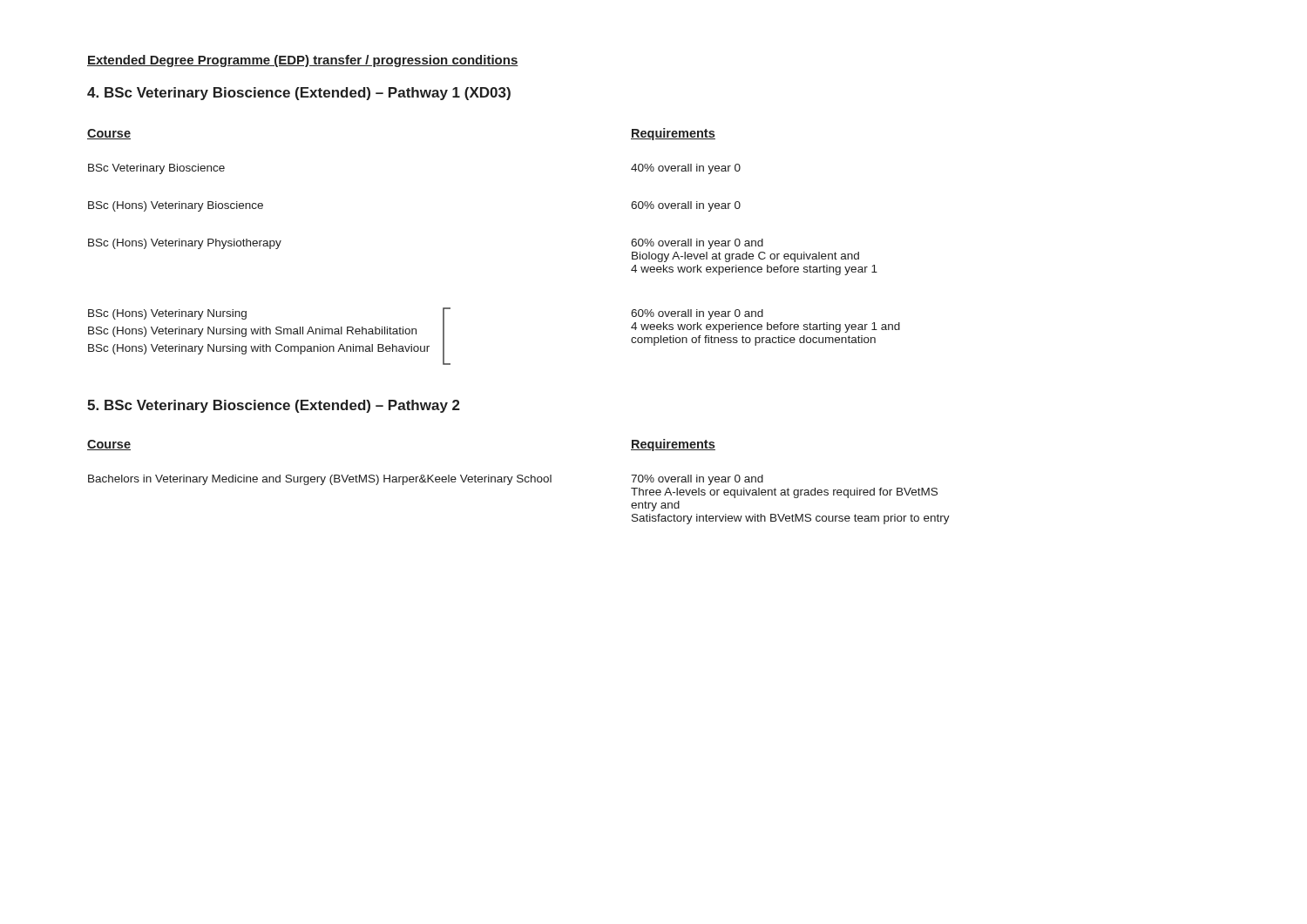The image size is (1307, 924).
Task: Click on the section header with the text "Extended Degree Programme (EDP) transfer / progression conditions"
Action: (x=303, y=60)
